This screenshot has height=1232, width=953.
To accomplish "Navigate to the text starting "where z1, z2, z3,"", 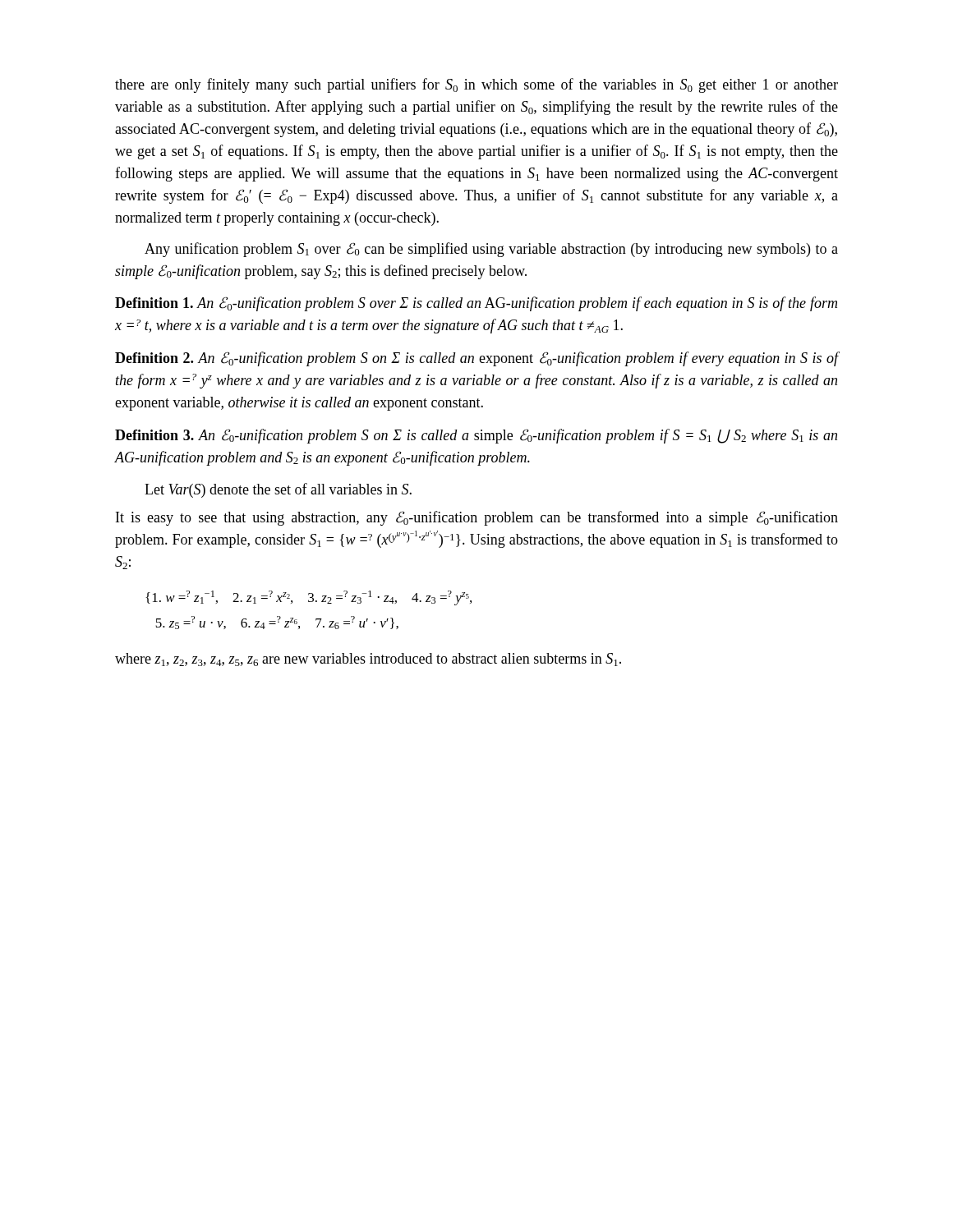I will tap(476, 659).
